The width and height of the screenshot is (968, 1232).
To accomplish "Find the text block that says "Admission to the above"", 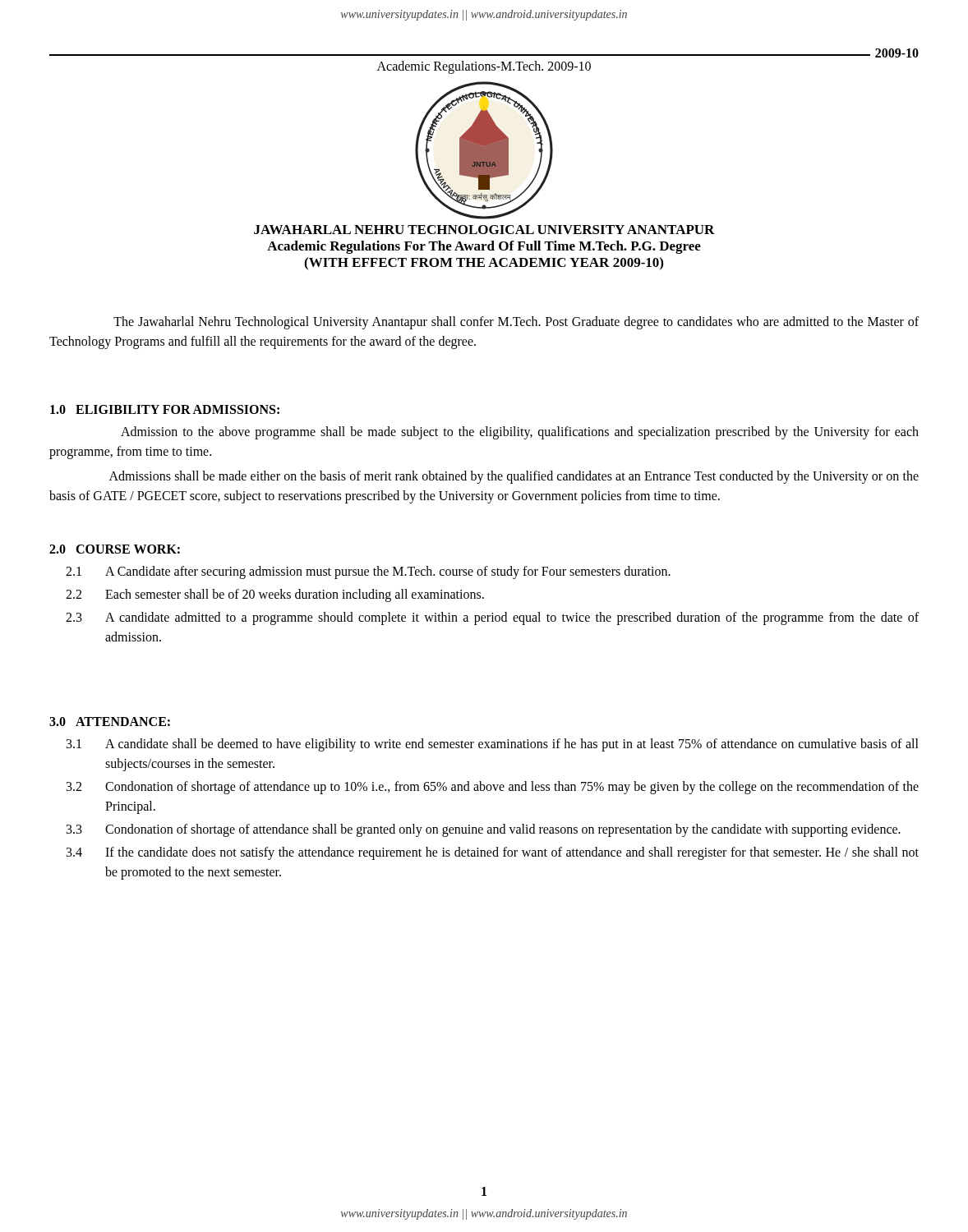I will point(484,441).
